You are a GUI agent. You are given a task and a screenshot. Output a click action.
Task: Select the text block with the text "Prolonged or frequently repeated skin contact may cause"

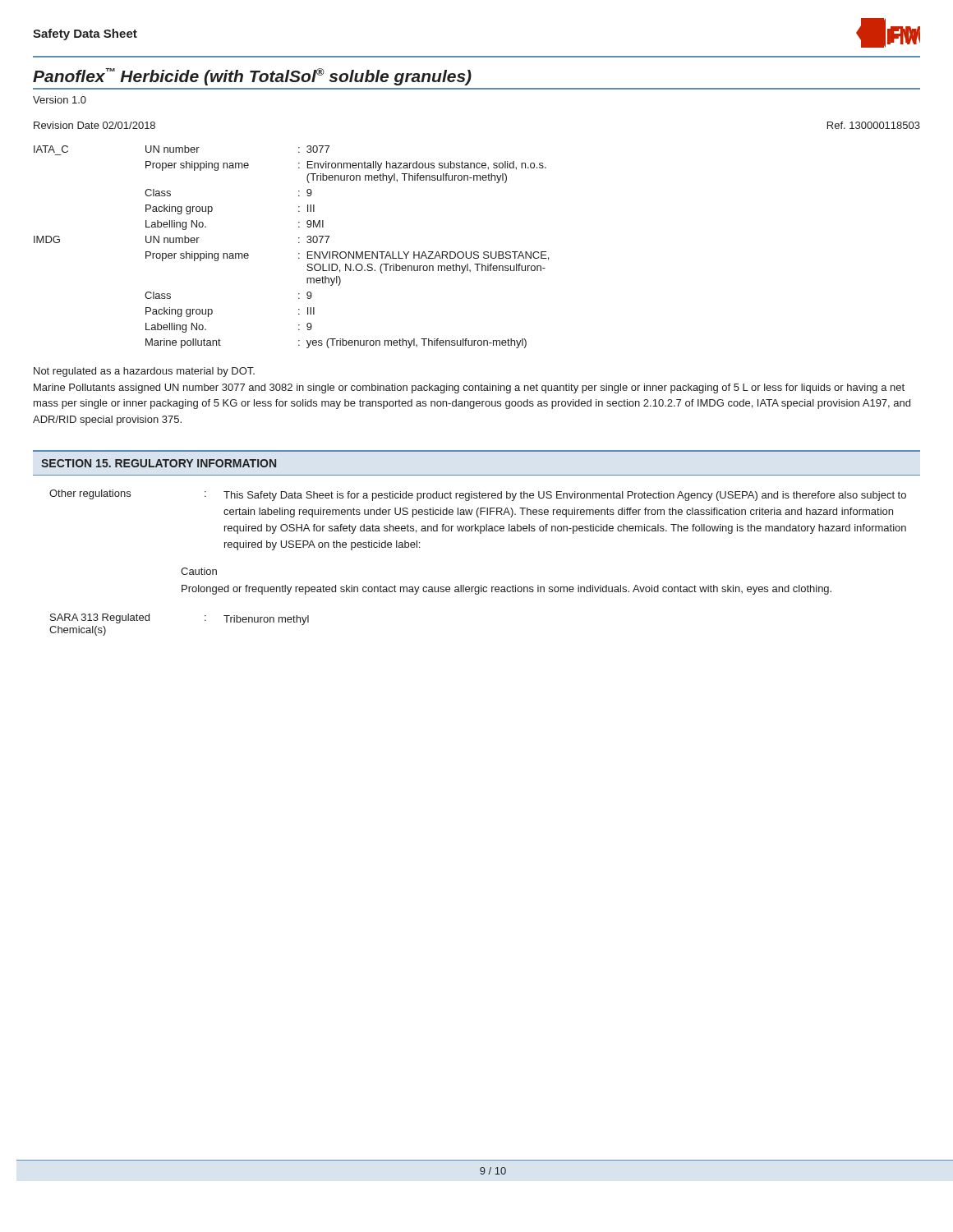(x=507, y=588)
